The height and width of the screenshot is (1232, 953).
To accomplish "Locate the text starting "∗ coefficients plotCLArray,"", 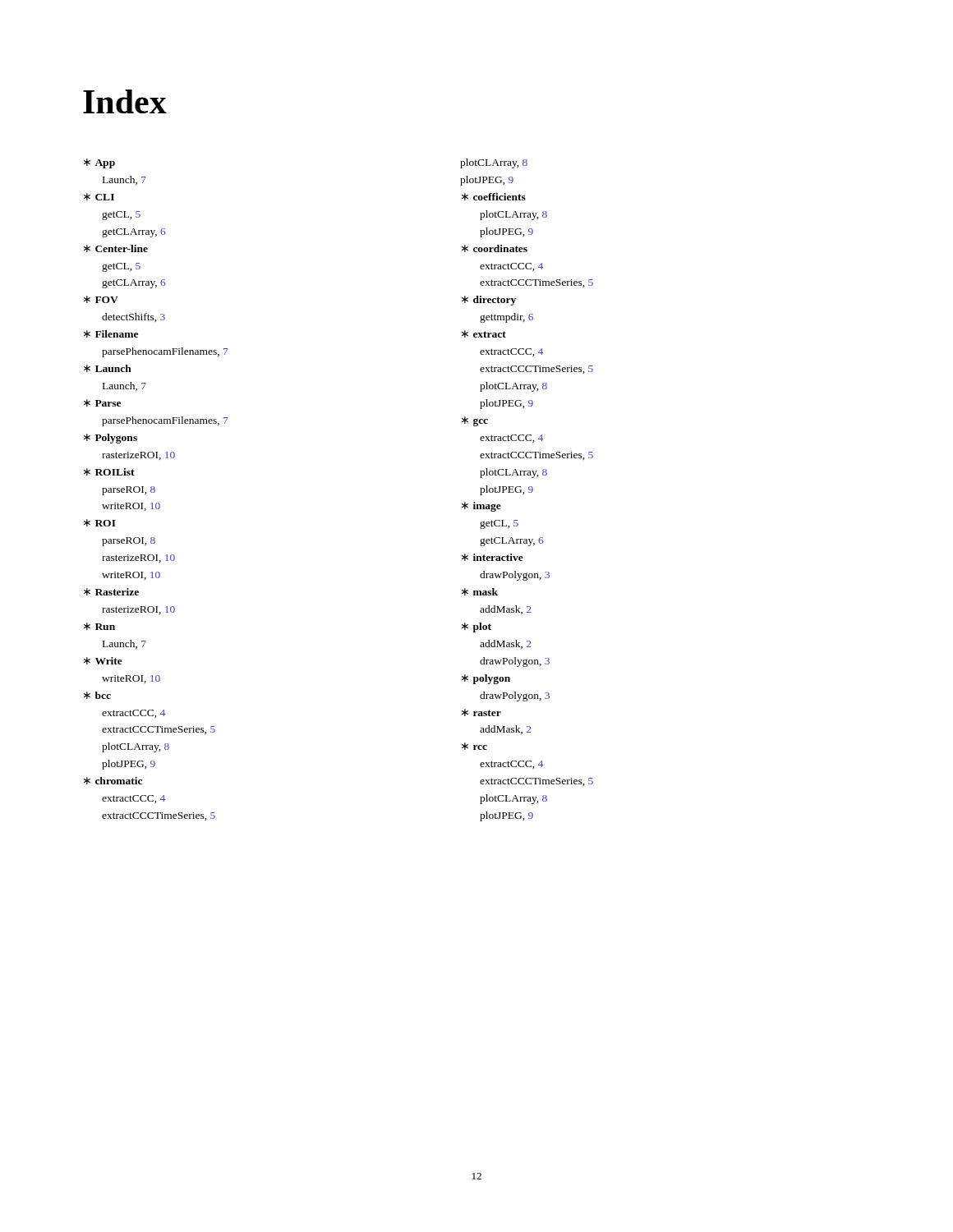I will [494, 197].
